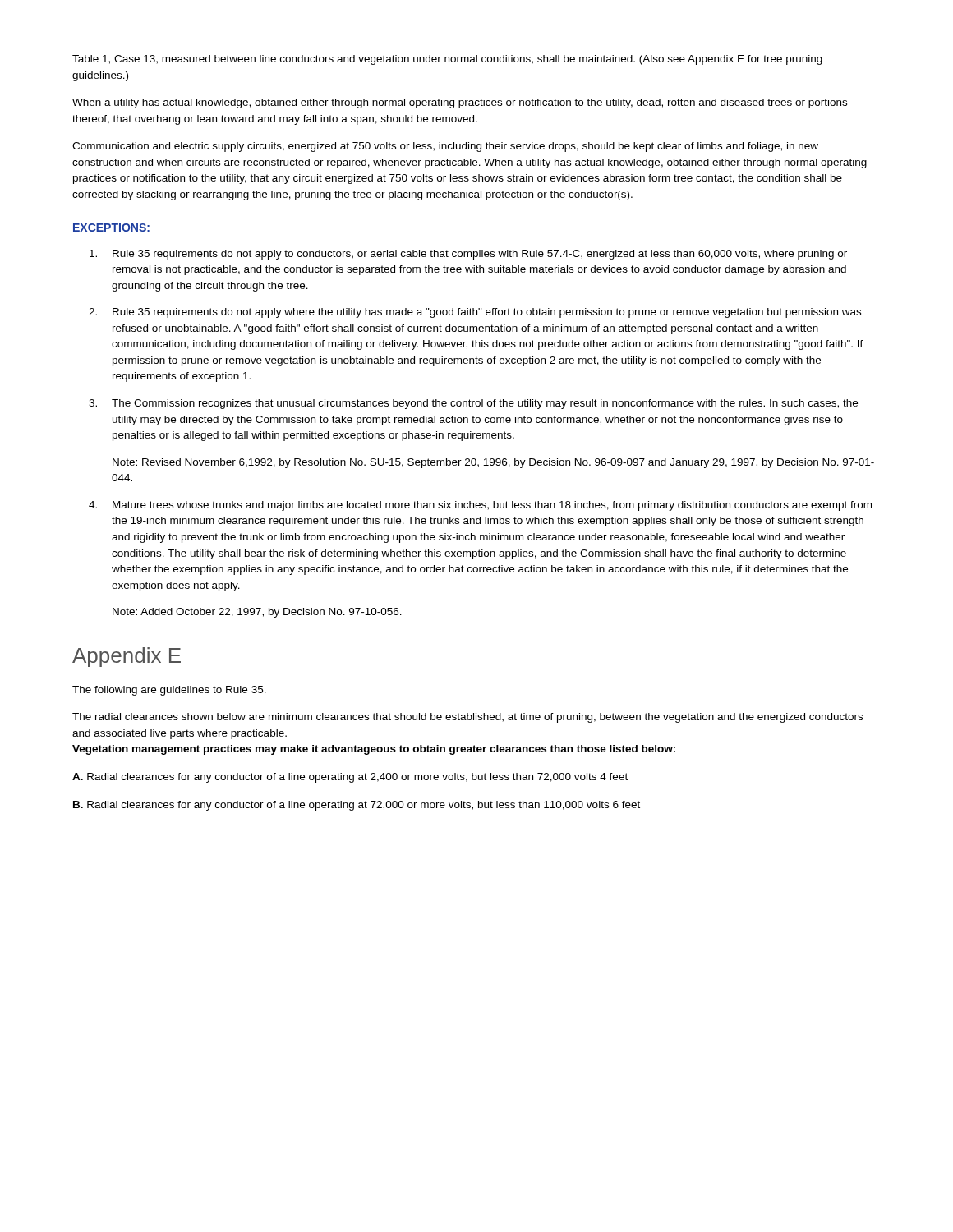Click on the text block containing "Table 1, Case 13, measured between"
Image resolution: width=953 pixels, height=1232 pixels.
tap(447, 67)
